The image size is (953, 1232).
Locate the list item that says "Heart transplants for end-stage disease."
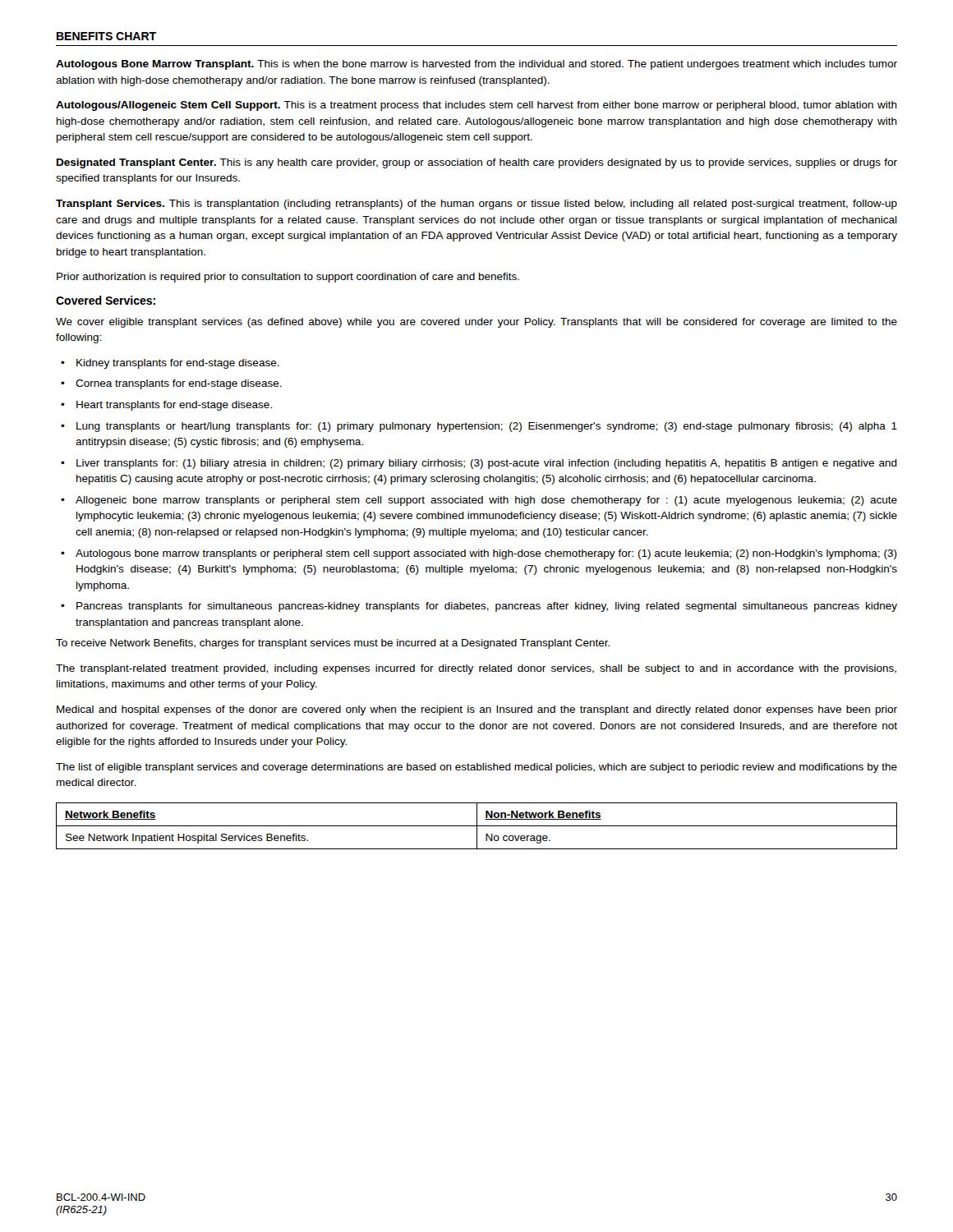(x=174, y=404)
